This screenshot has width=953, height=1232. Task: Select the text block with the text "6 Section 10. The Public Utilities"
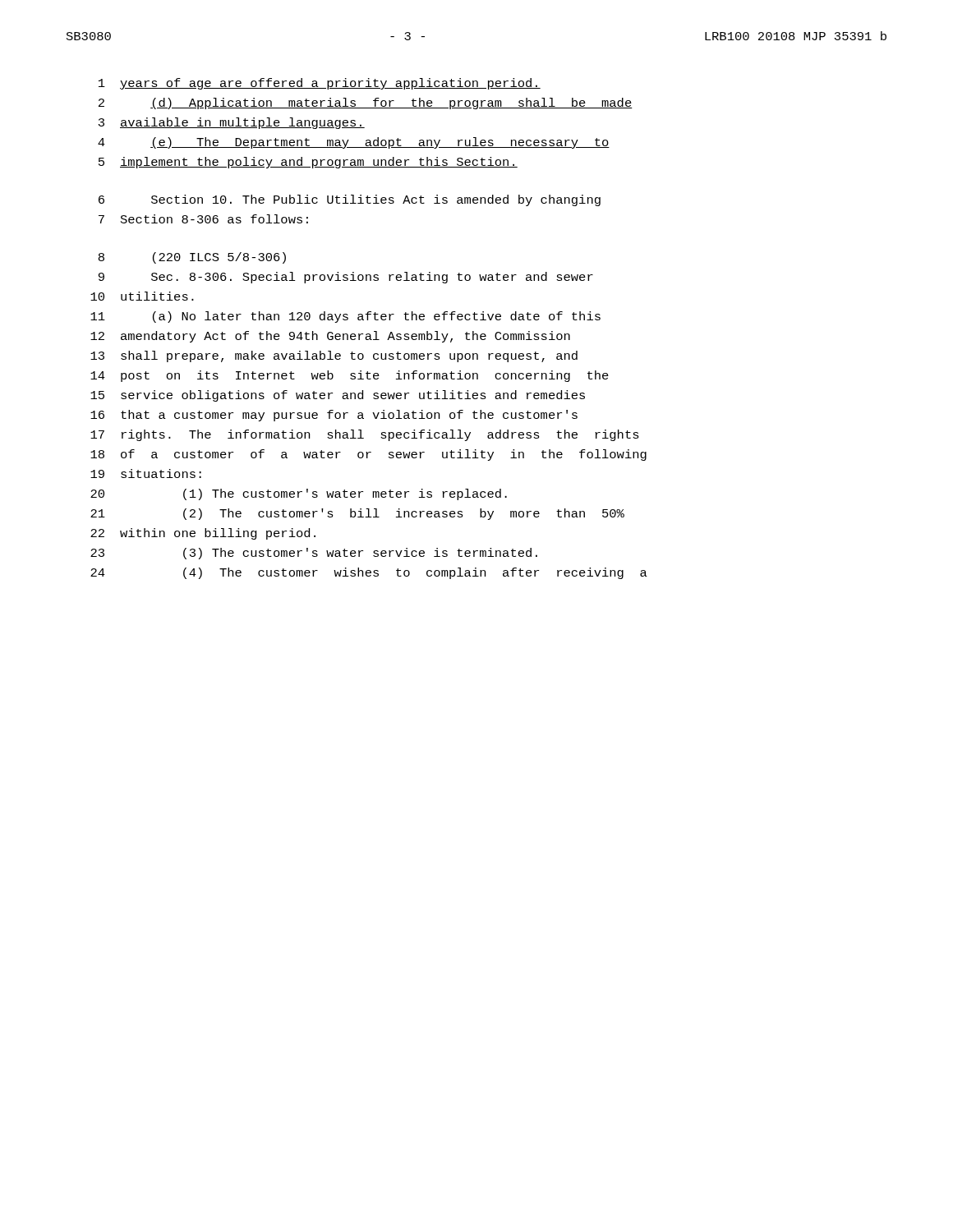coord(476,200)
